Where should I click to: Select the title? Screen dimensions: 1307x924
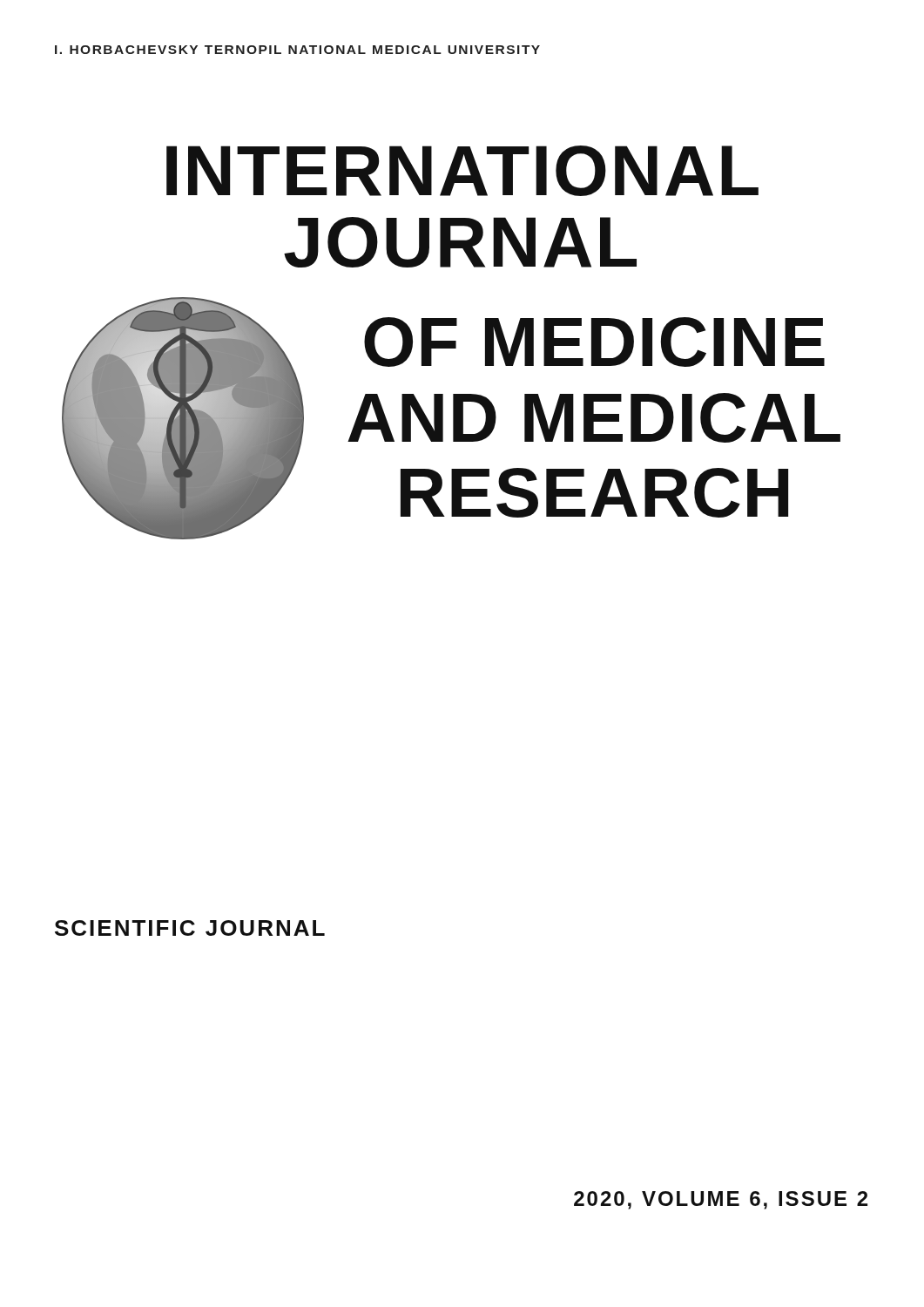(x=462, y=207)
